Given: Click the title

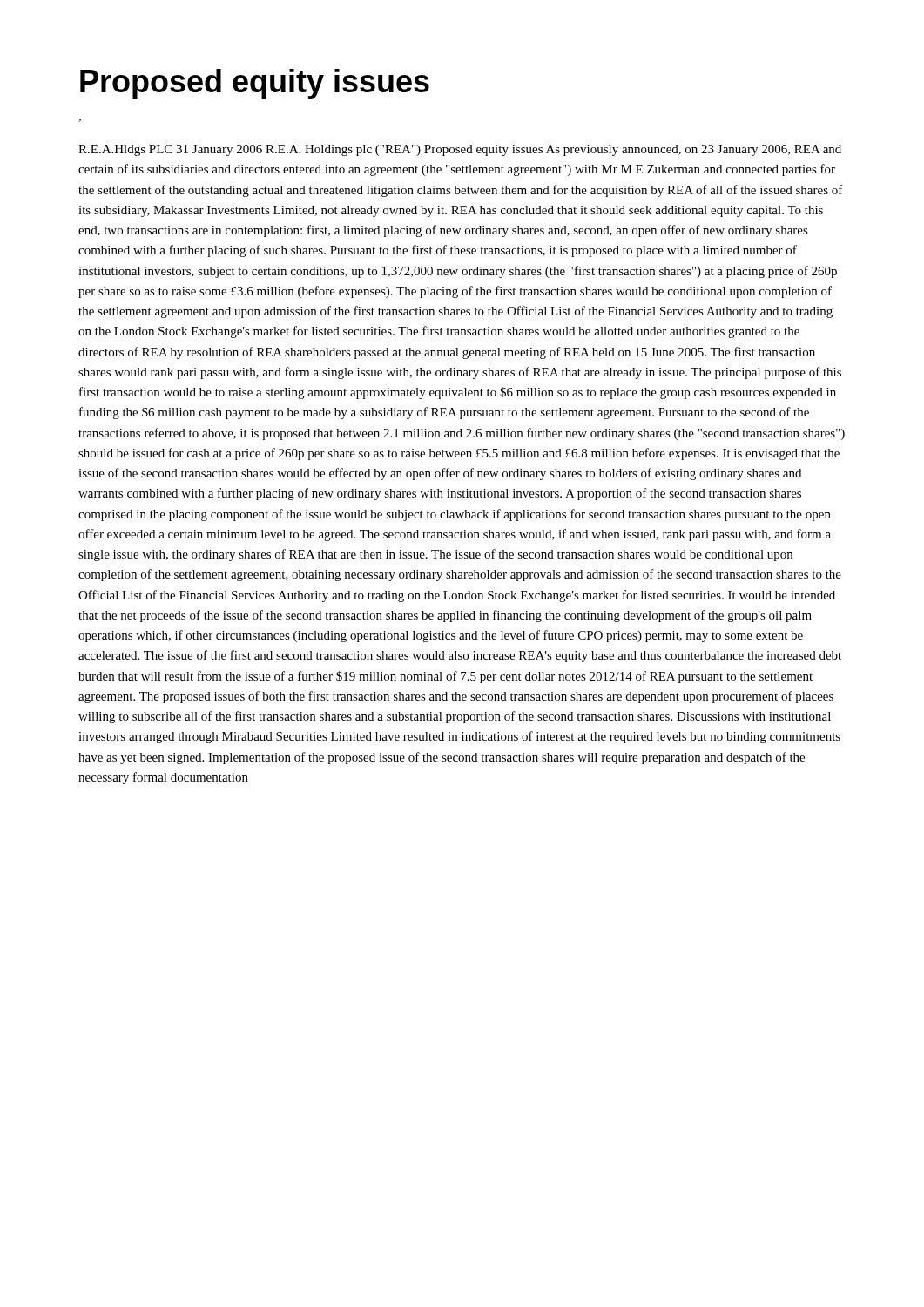Looking at the screenshot, I should click(x=254, y=81).
